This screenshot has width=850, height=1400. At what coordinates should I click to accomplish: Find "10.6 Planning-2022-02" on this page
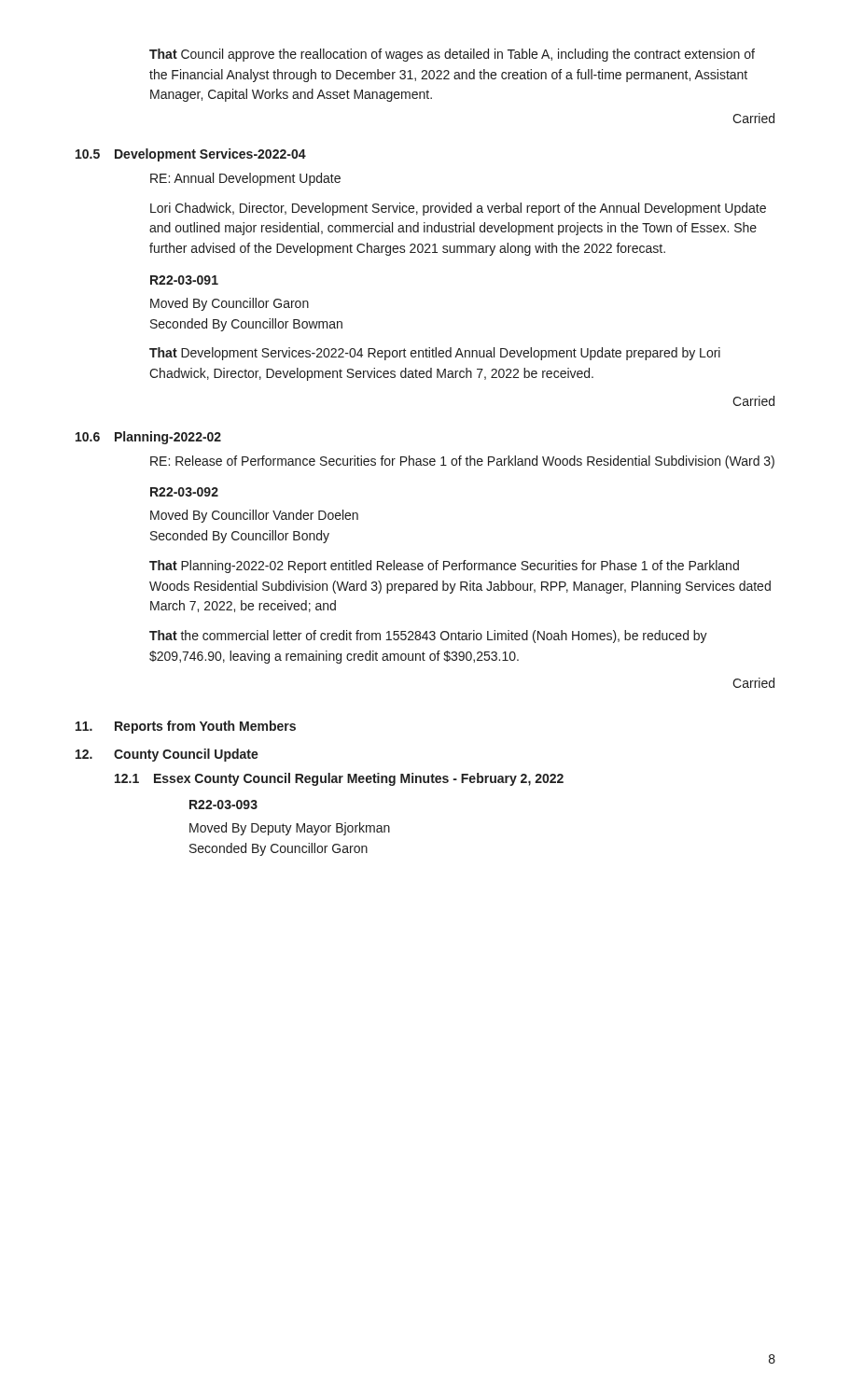point(148,436)
